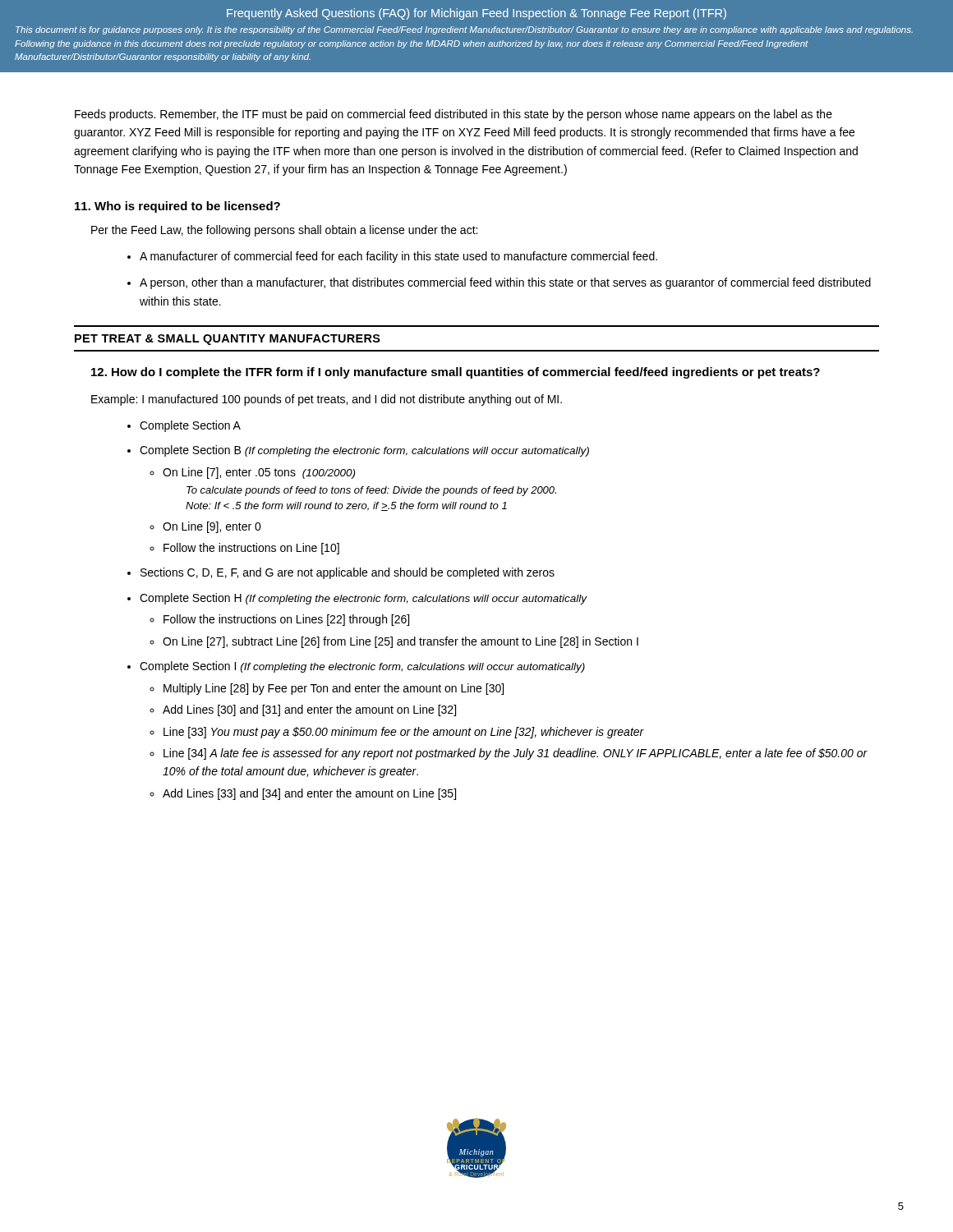Where is the passage that starts "Feeds products. Remember,"?
Viewport: 953px width, 1232px height.
[x=466, y=142]
